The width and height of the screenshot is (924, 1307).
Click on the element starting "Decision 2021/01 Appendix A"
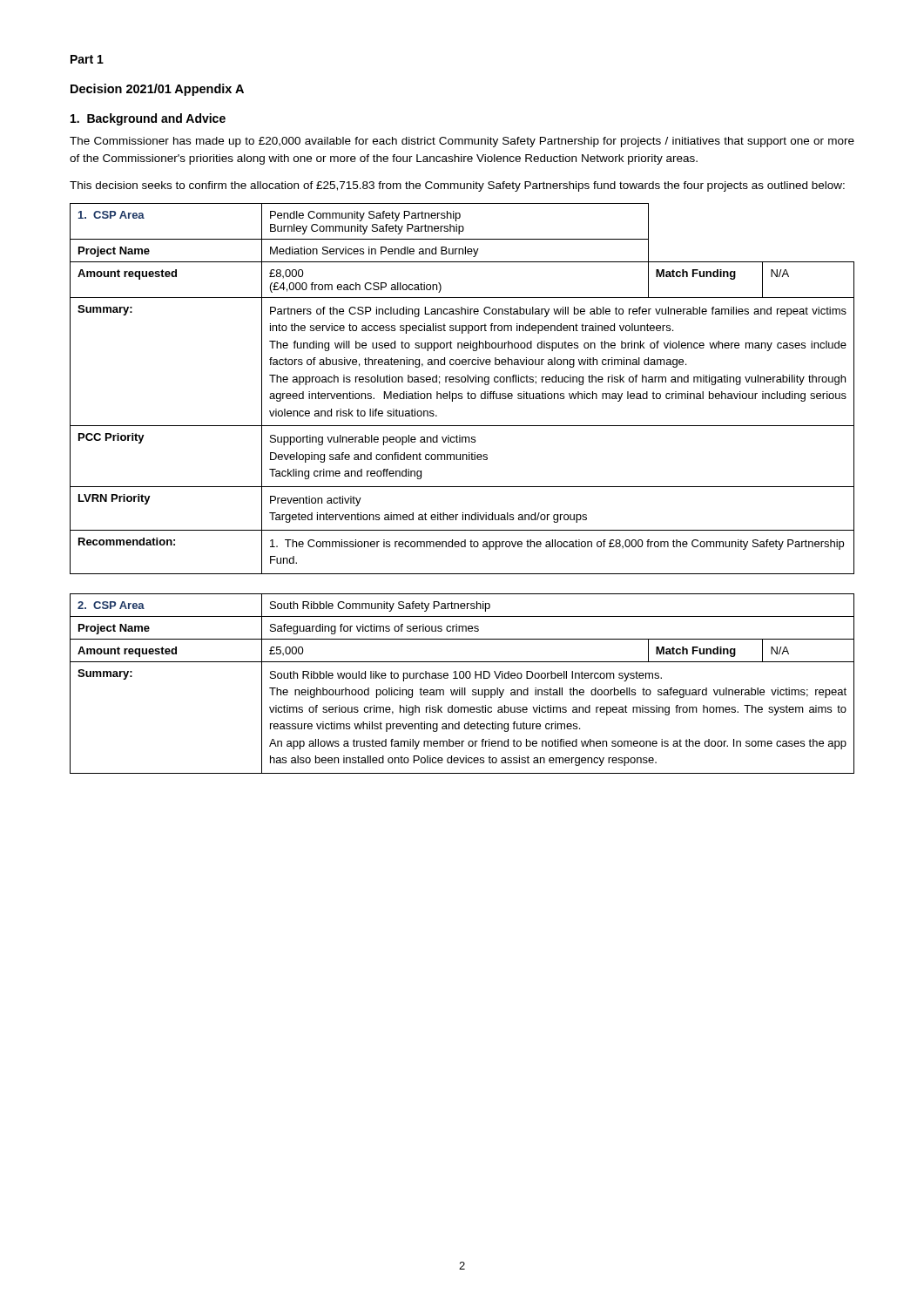(157, 89)
